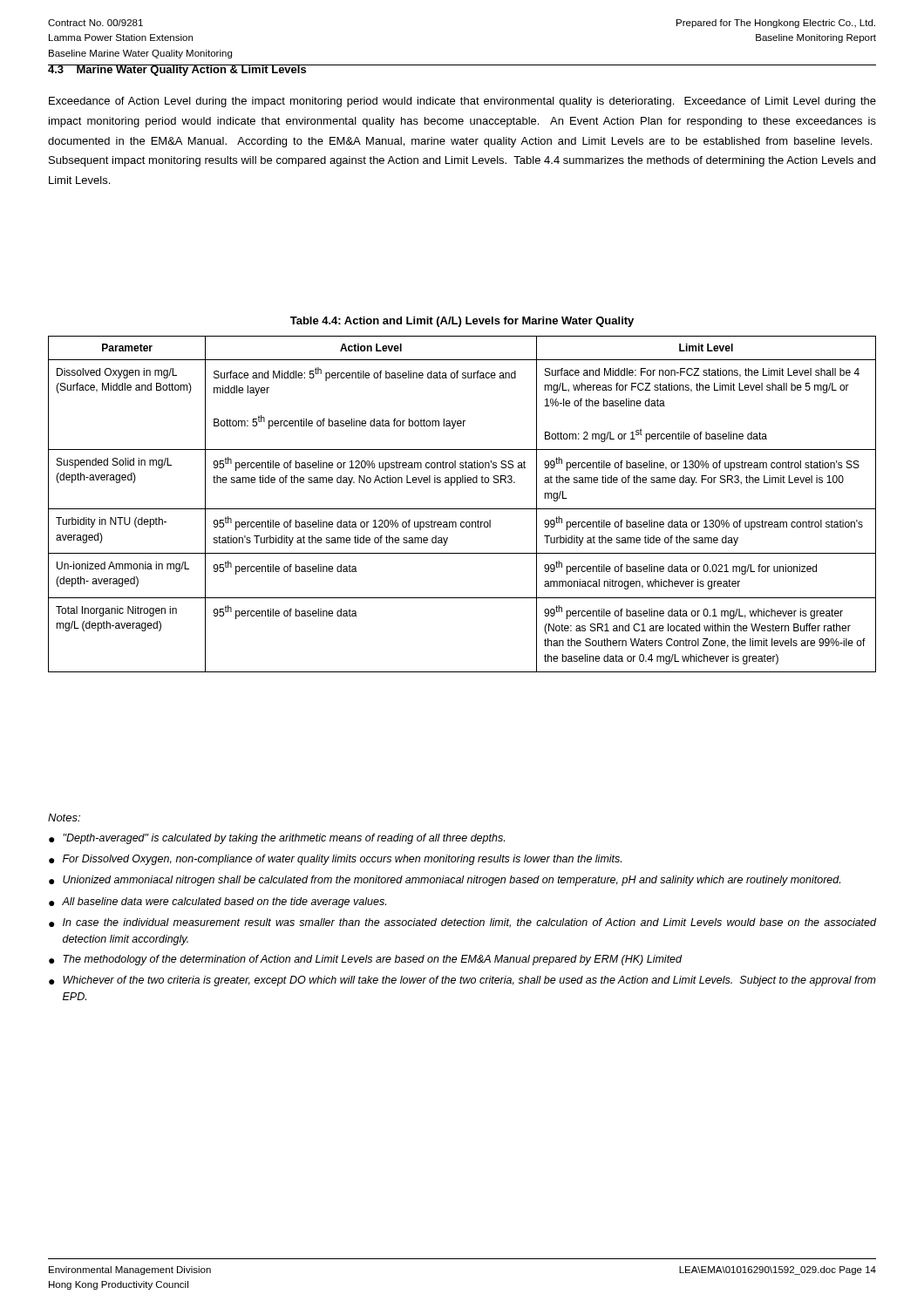Find the list item with the text "● "Depth-averaged" is calculated by taking the arithmetic"

click(277, 839)
